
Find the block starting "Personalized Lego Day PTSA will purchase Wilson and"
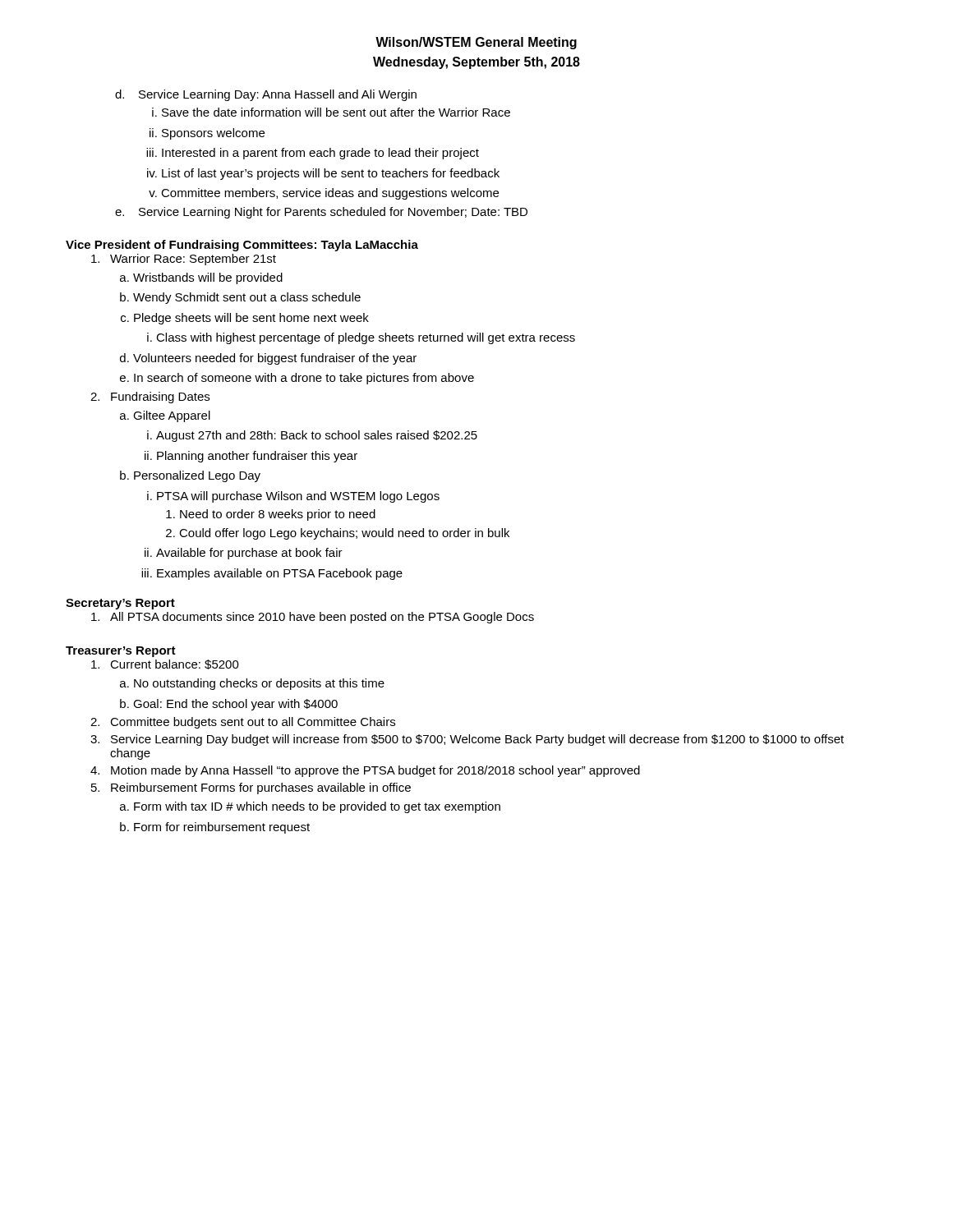(x=510, y=525)
